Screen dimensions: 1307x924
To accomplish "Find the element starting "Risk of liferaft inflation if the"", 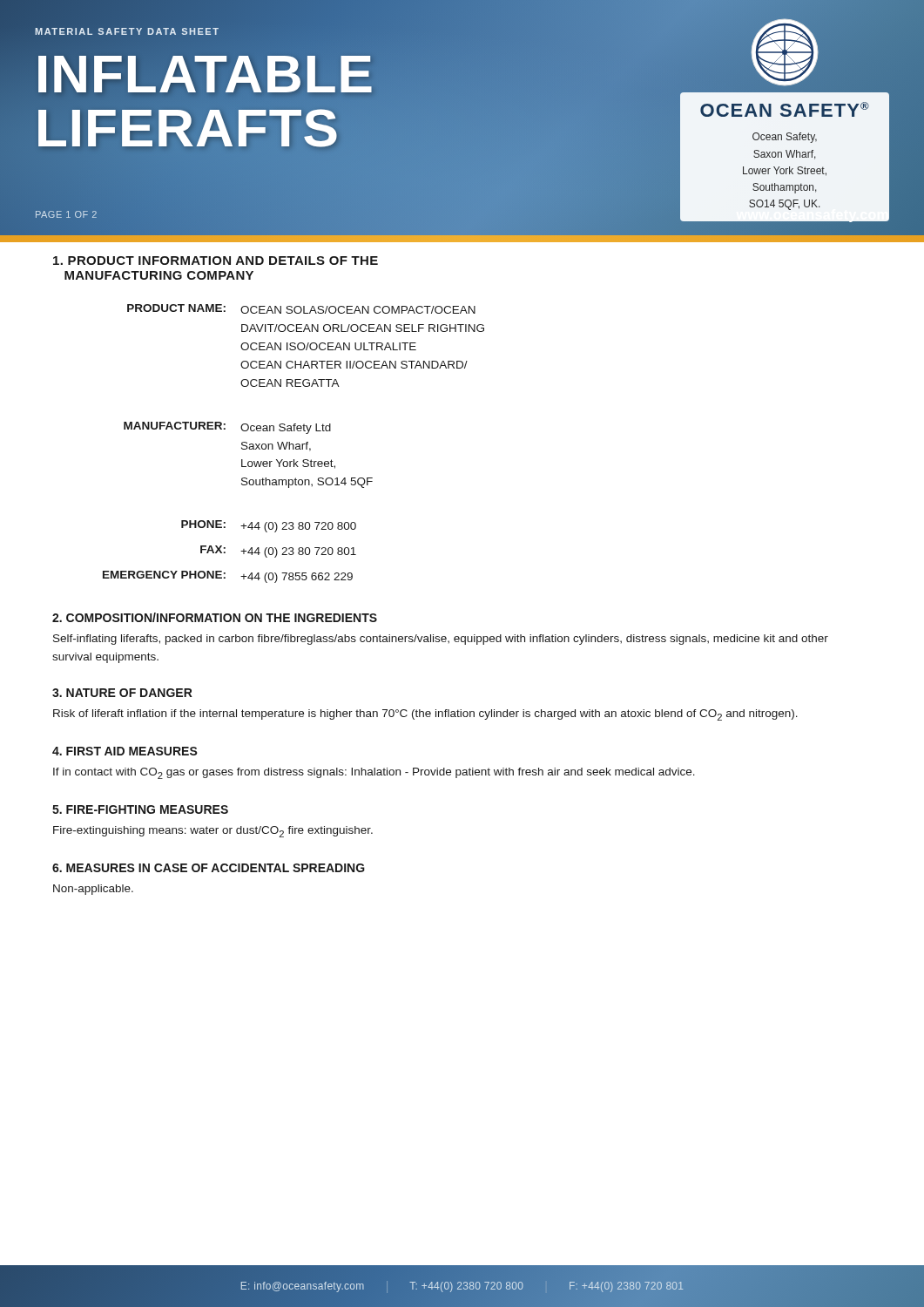I will (x=425, y=714).
